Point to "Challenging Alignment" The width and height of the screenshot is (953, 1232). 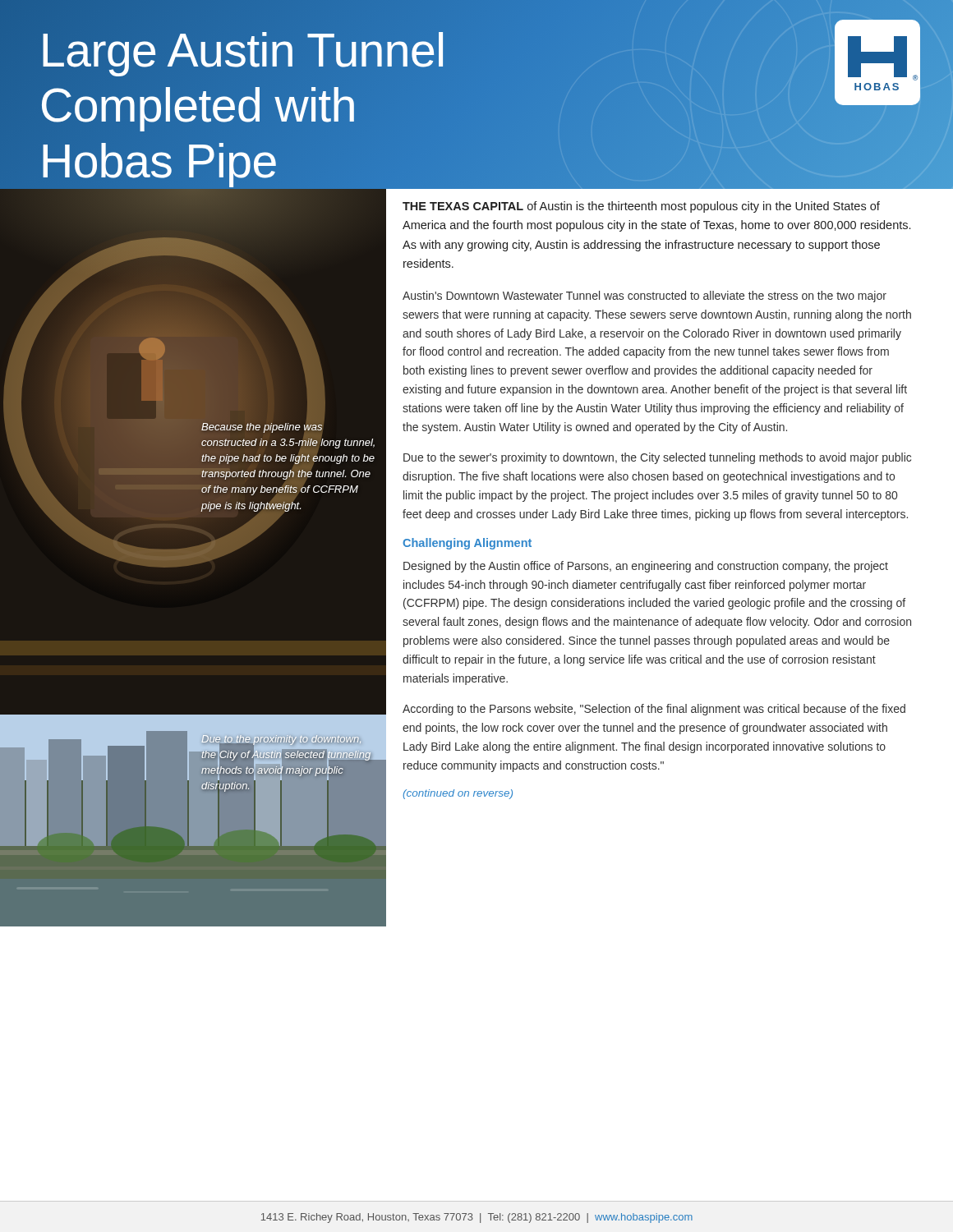point(467,543)
